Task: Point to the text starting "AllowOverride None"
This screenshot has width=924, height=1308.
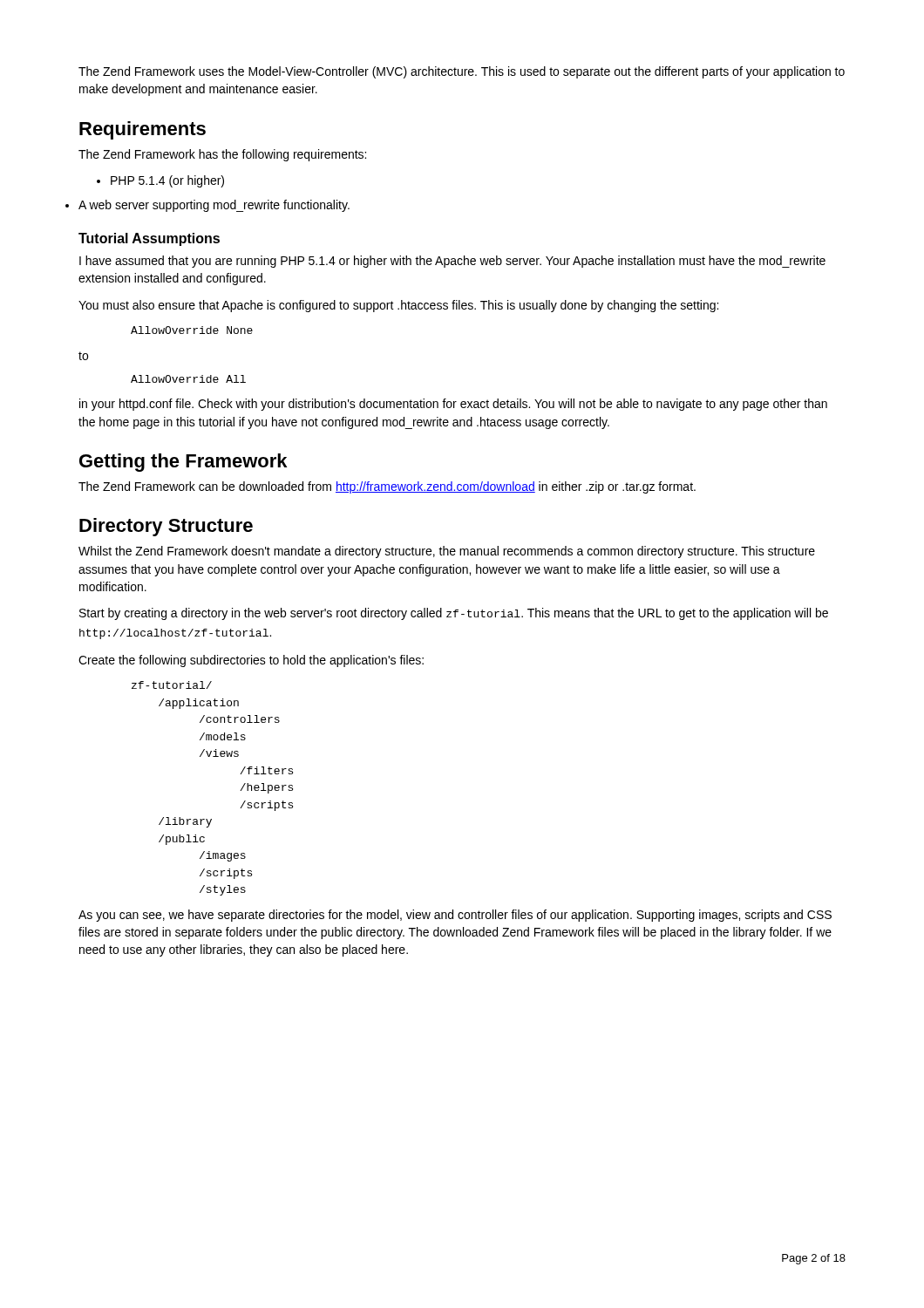Action: 192,330
